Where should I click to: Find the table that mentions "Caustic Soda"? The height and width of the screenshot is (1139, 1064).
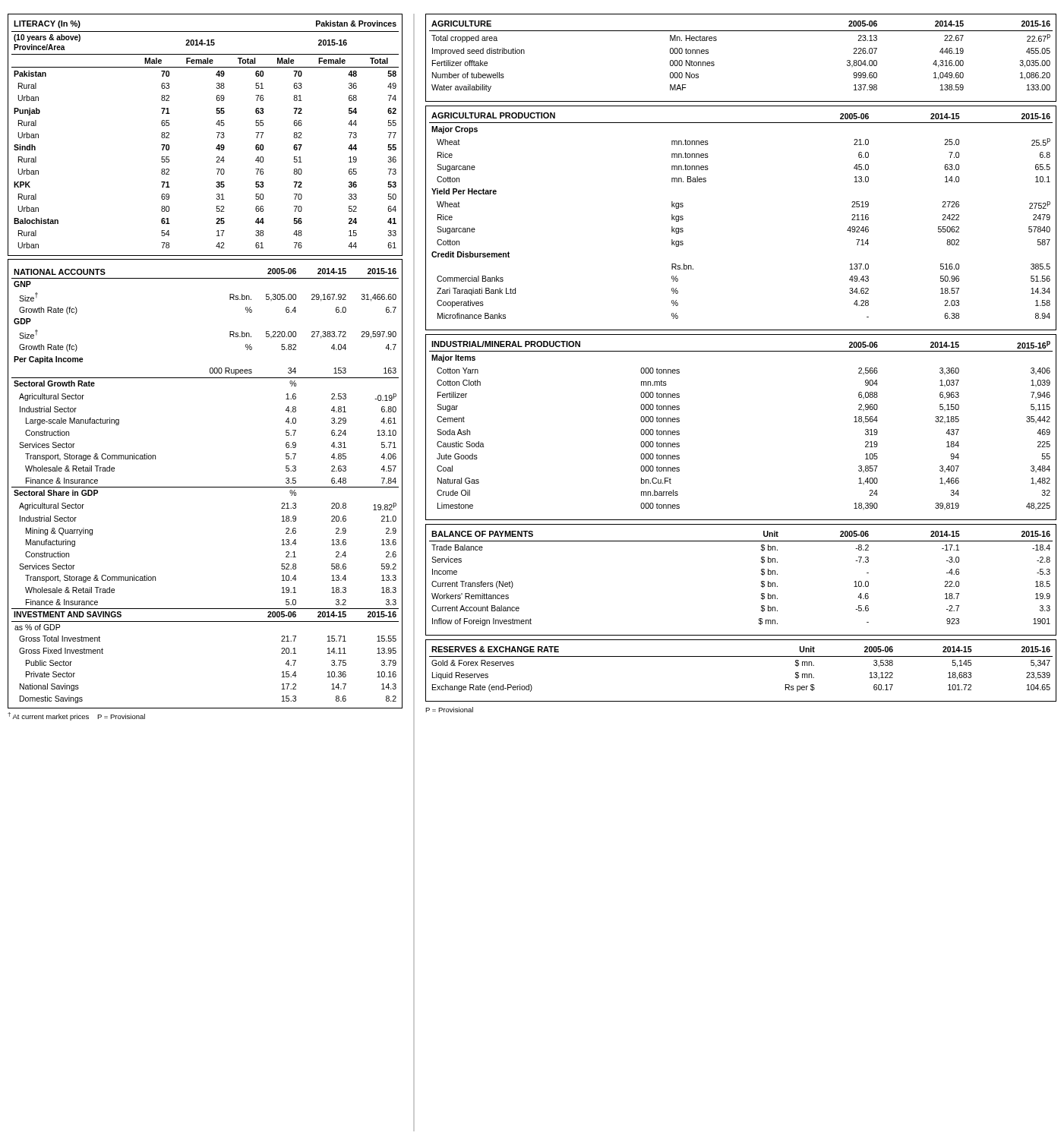click(741, 427)
